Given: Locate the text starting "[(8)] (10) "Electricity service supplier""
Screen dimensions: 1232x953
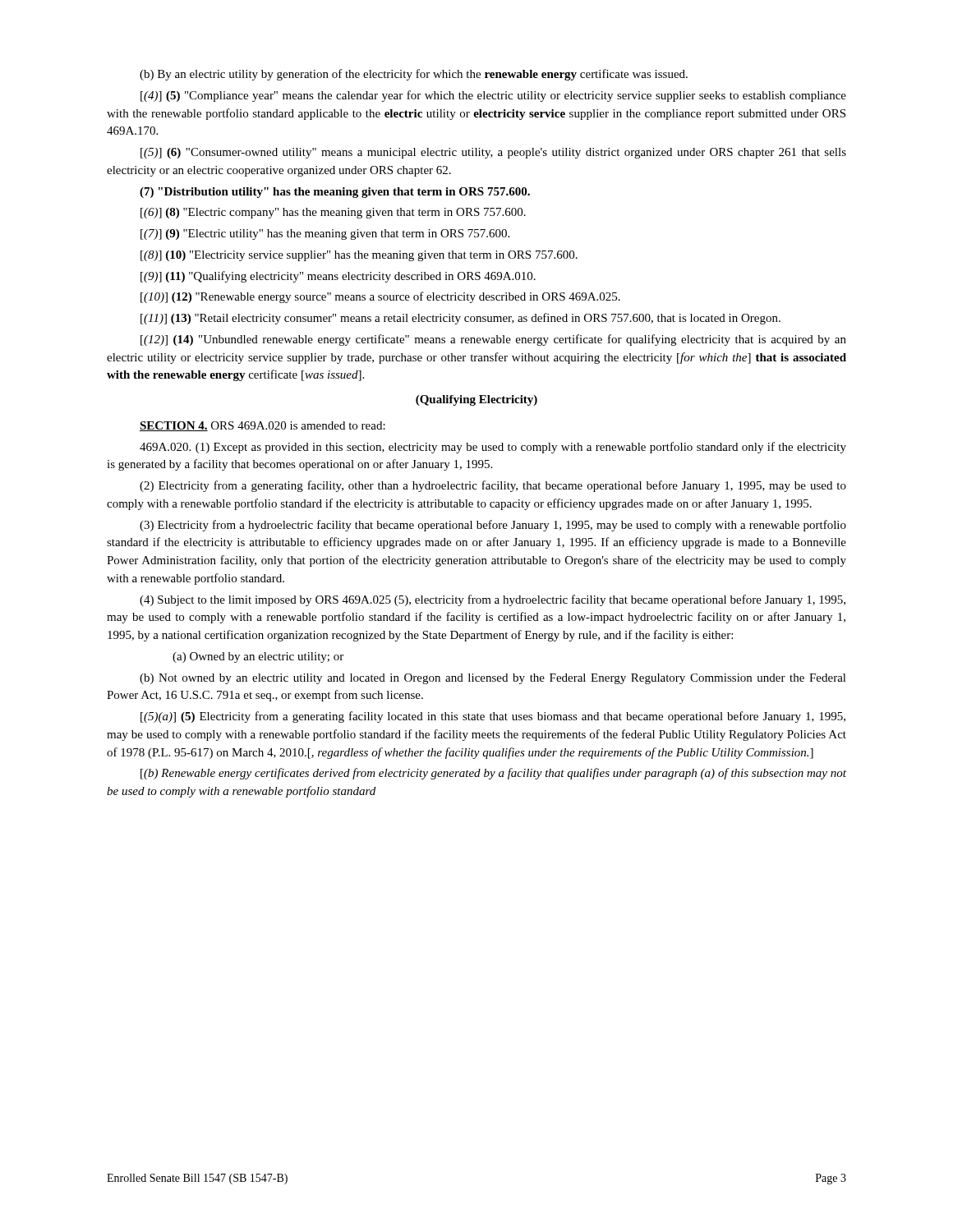Looking at the screenshot, I should click(x=493, y=255).
